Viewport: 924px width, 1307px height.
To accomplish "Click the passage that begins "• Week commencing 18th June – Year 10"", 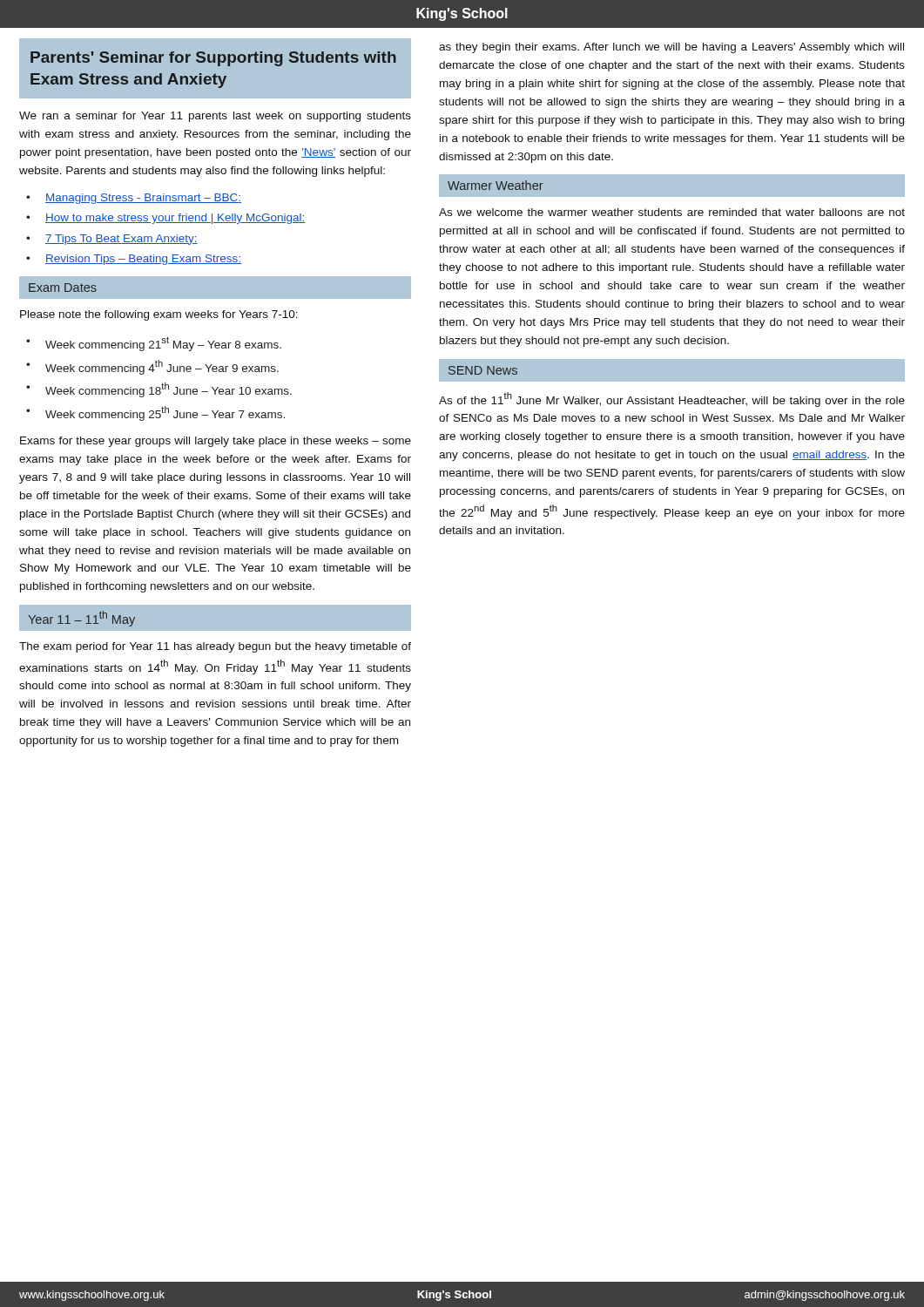I will click(156, 390).
